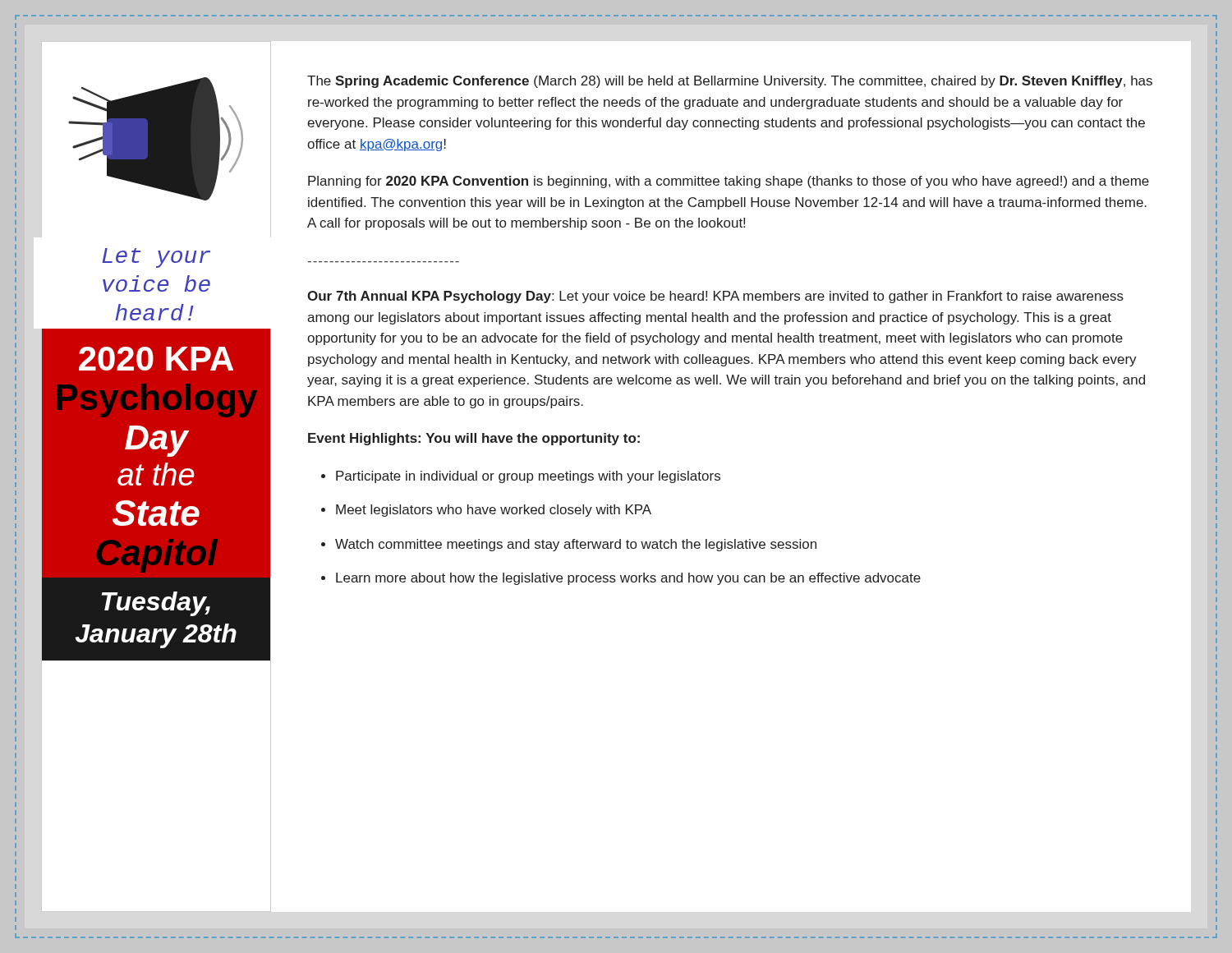Where does it say "Meet legislators who have worked closely with KPA"?

click(493, 510)
